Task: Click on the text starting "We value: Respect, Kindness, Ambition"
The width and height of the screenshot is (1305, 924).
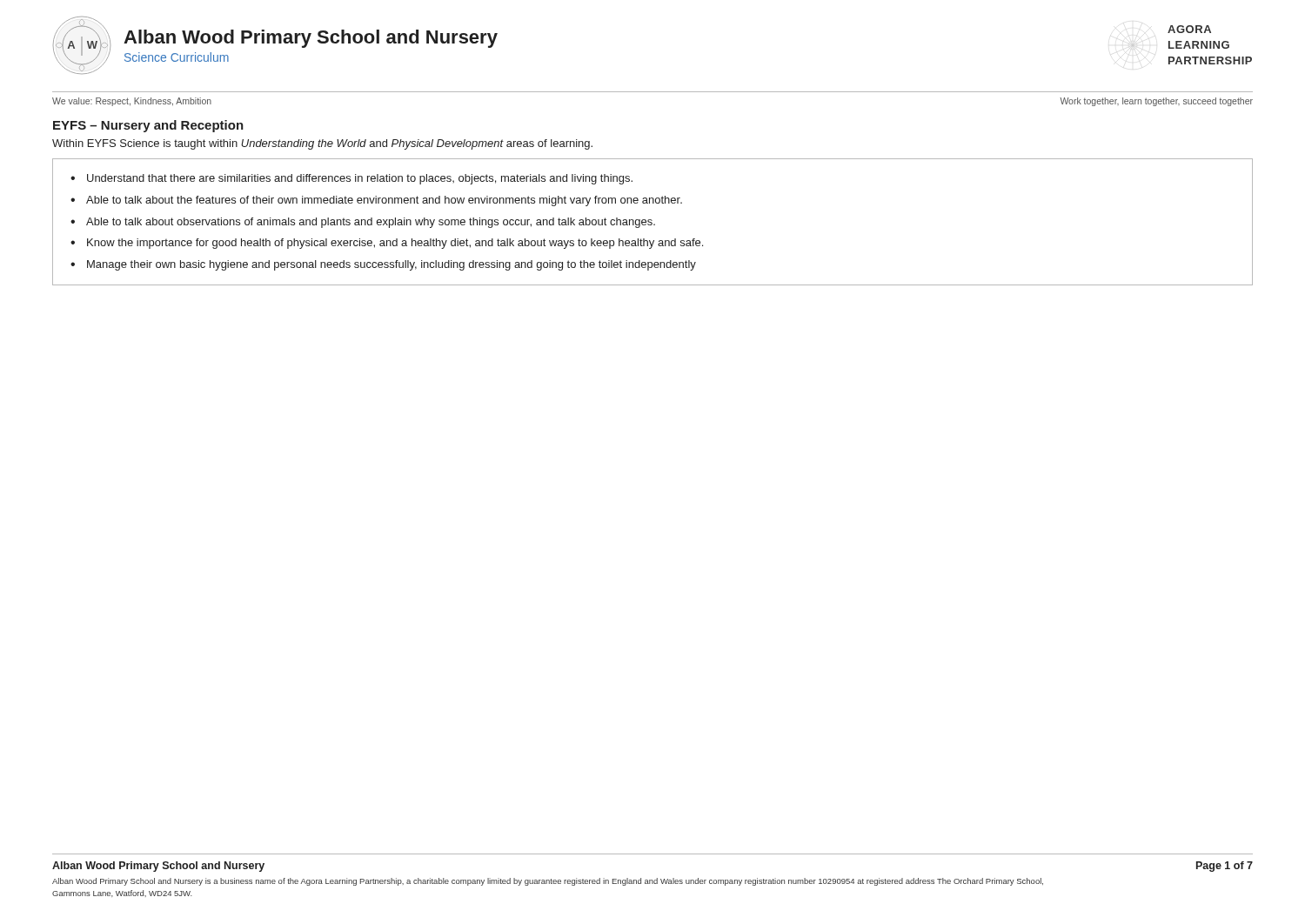Action: tap(132, 101)
